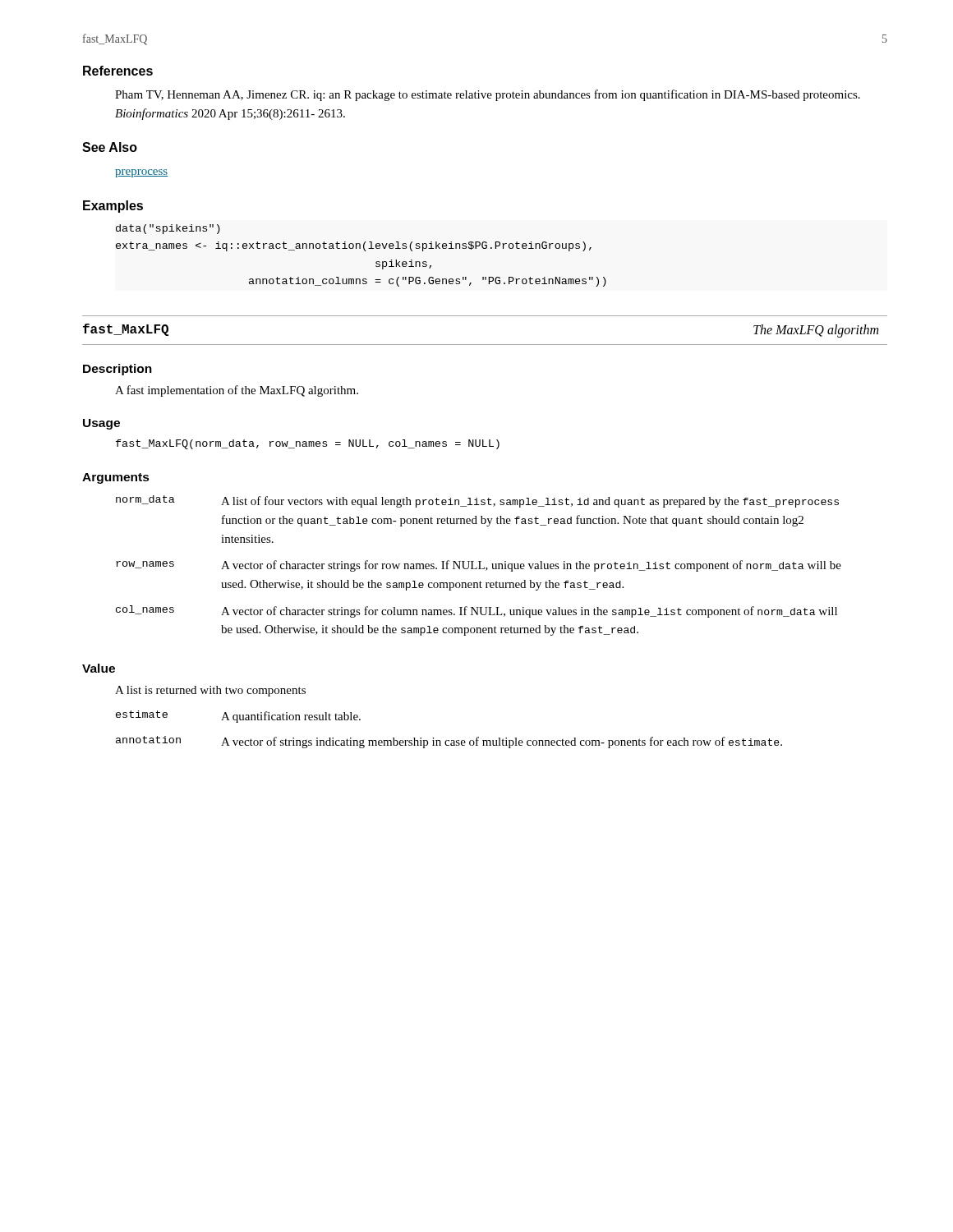
Task: Click on the table containing "A quantification result"
Action: (485, 730)
